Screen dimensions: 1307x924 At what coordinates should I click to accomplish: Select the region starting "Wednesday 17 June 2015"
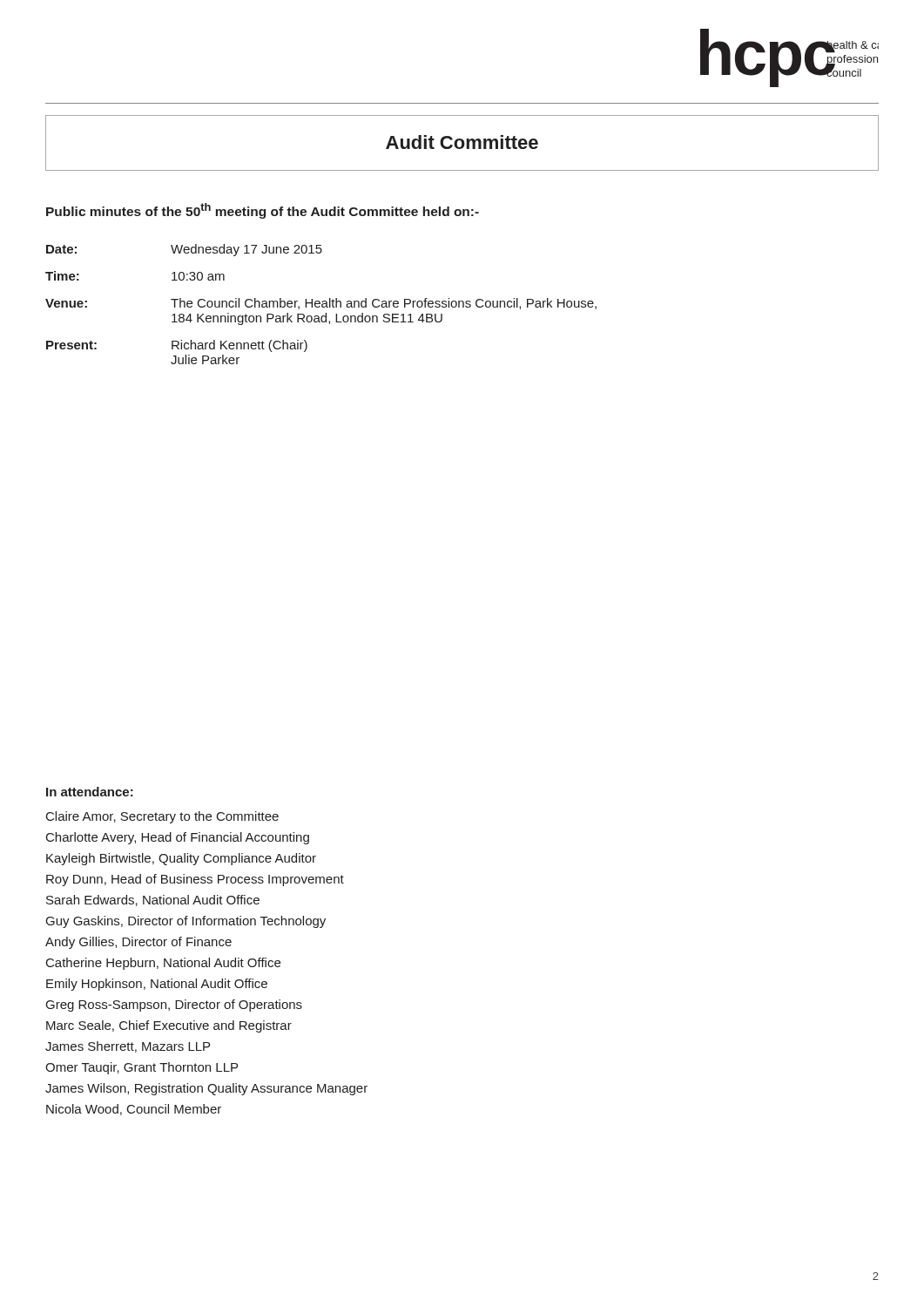pos(246,249)
